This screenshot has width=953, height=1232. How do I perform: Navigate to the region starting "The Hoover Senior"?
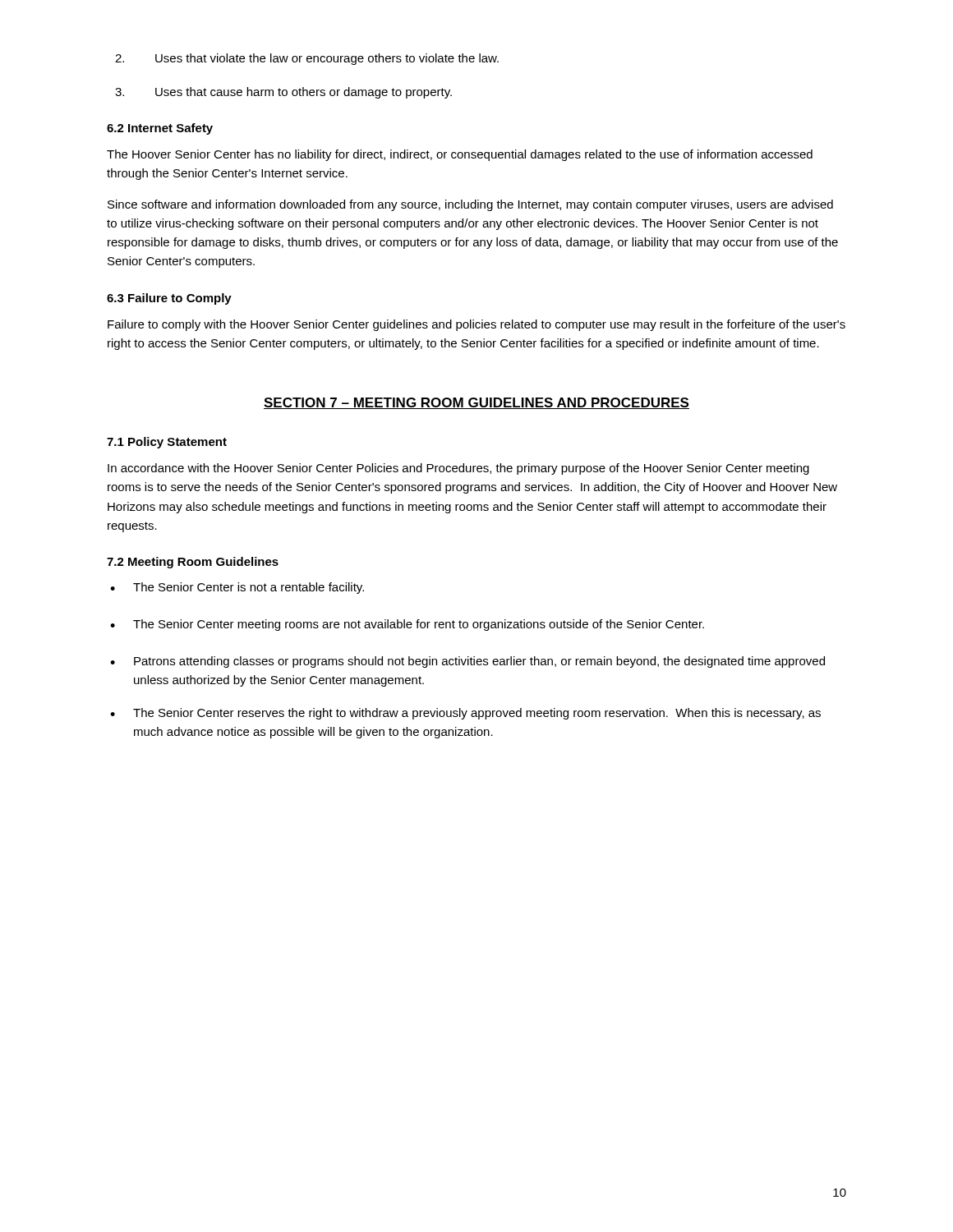(460, 164)
